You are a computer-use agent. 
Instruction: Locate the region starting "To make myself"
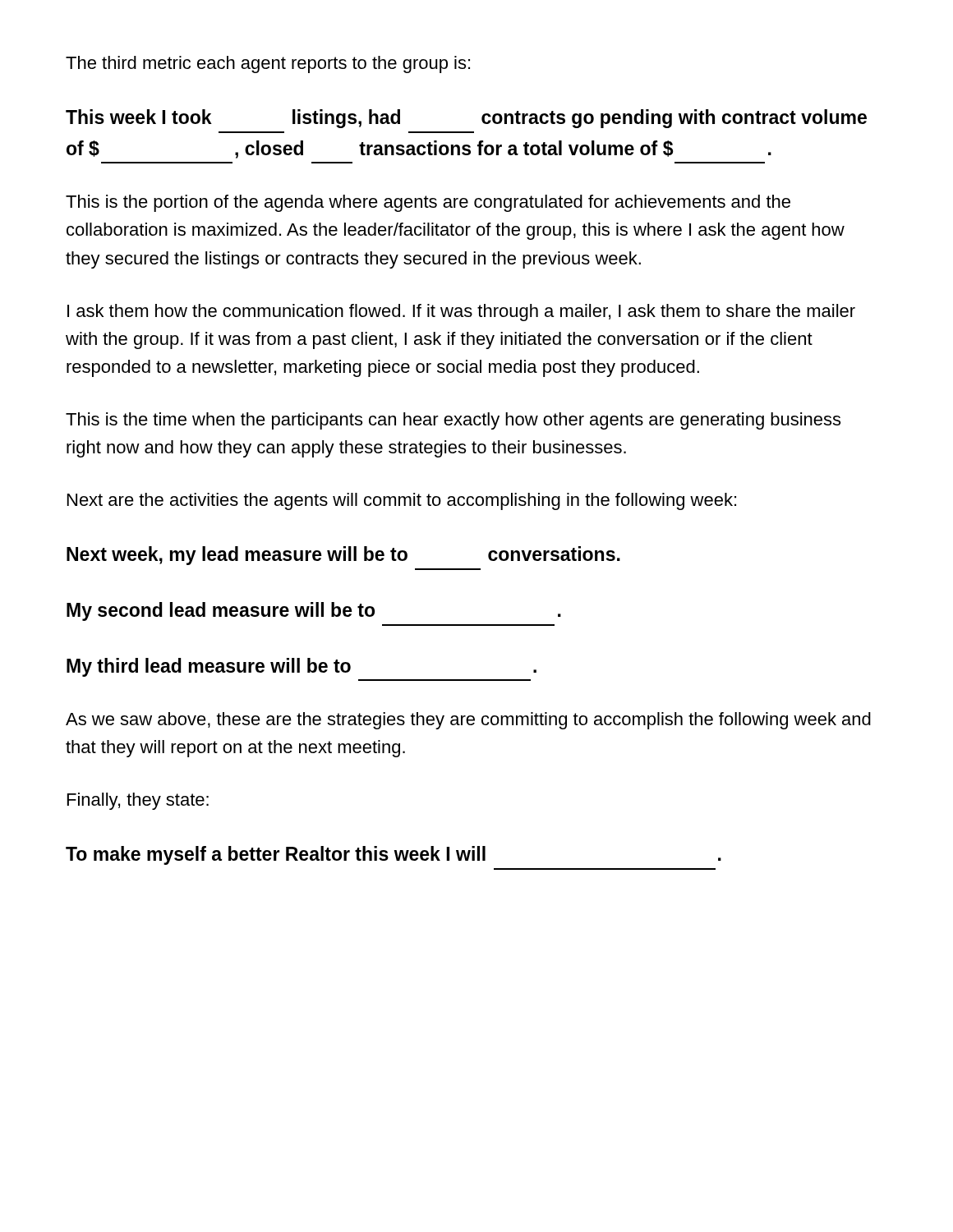(x=394, y=854)
